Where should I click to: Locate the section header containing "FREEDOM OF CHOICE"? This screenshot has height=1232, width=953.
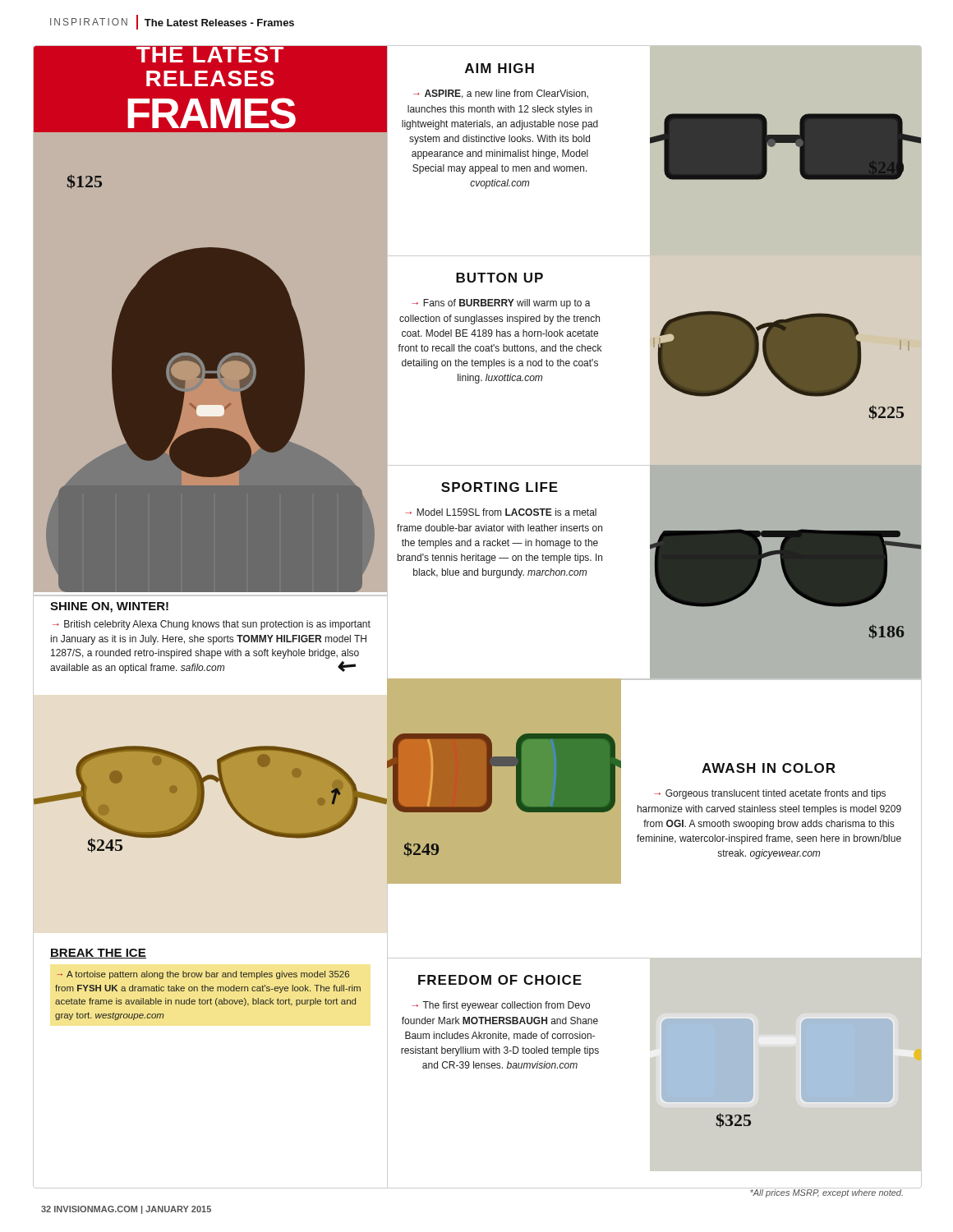[500, 980]
